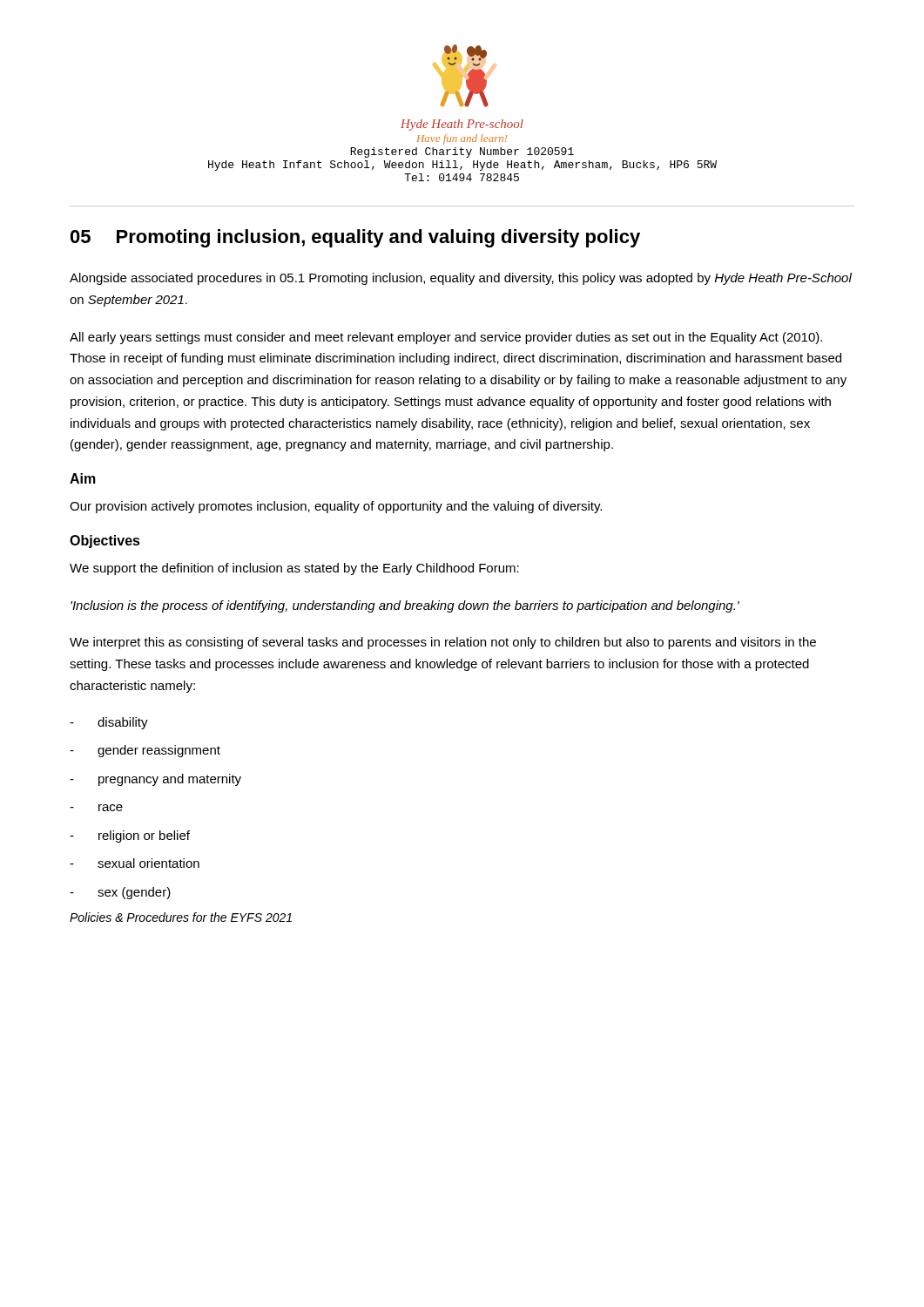Navigate to the element starting "05 Promoting inclusion, equality and valuing diversity policy"
This screenshot has height=1307, width=924.
pos(355,237)
